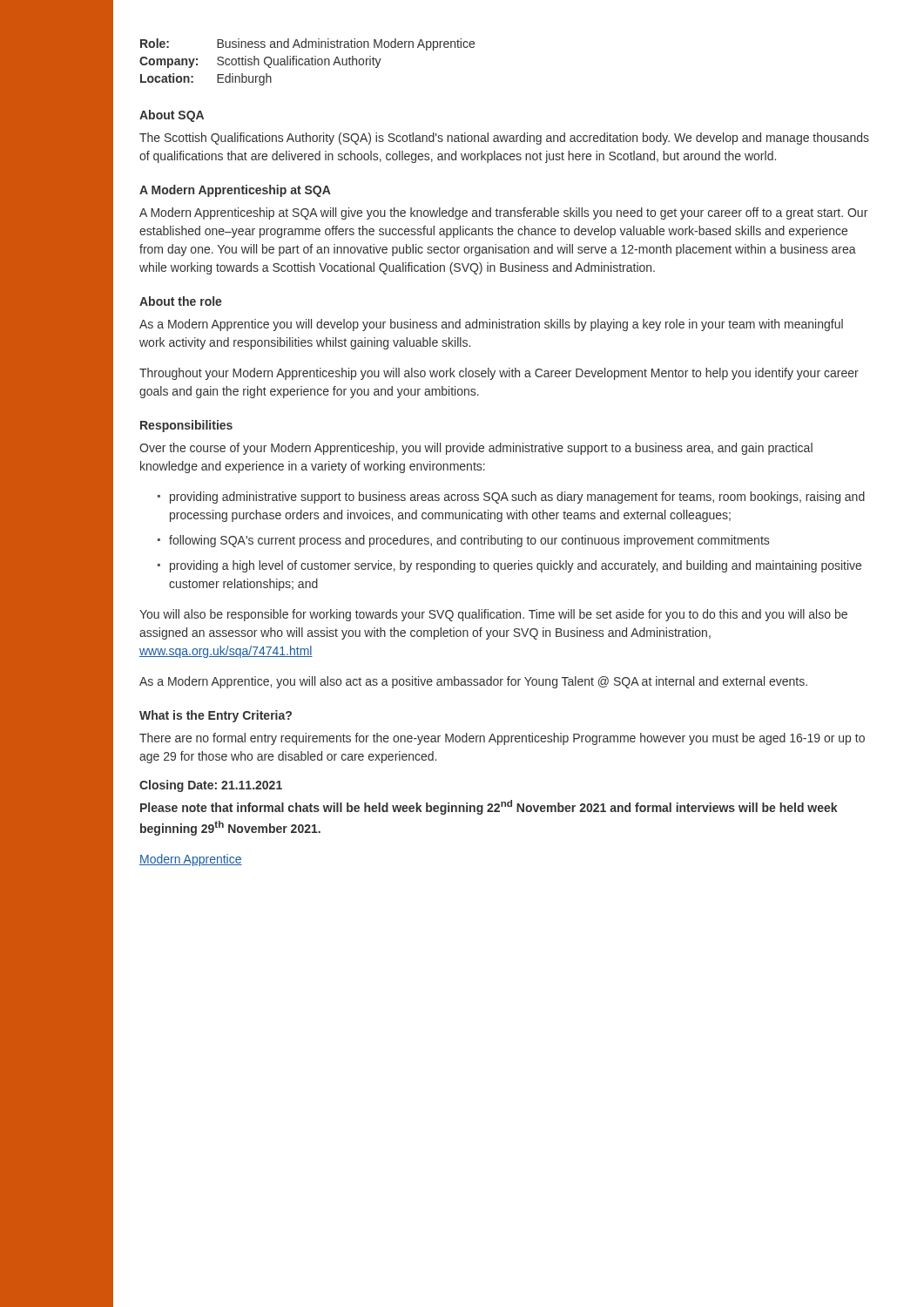Locate the block of text that opens with "You will also be responsible for"

494,633
